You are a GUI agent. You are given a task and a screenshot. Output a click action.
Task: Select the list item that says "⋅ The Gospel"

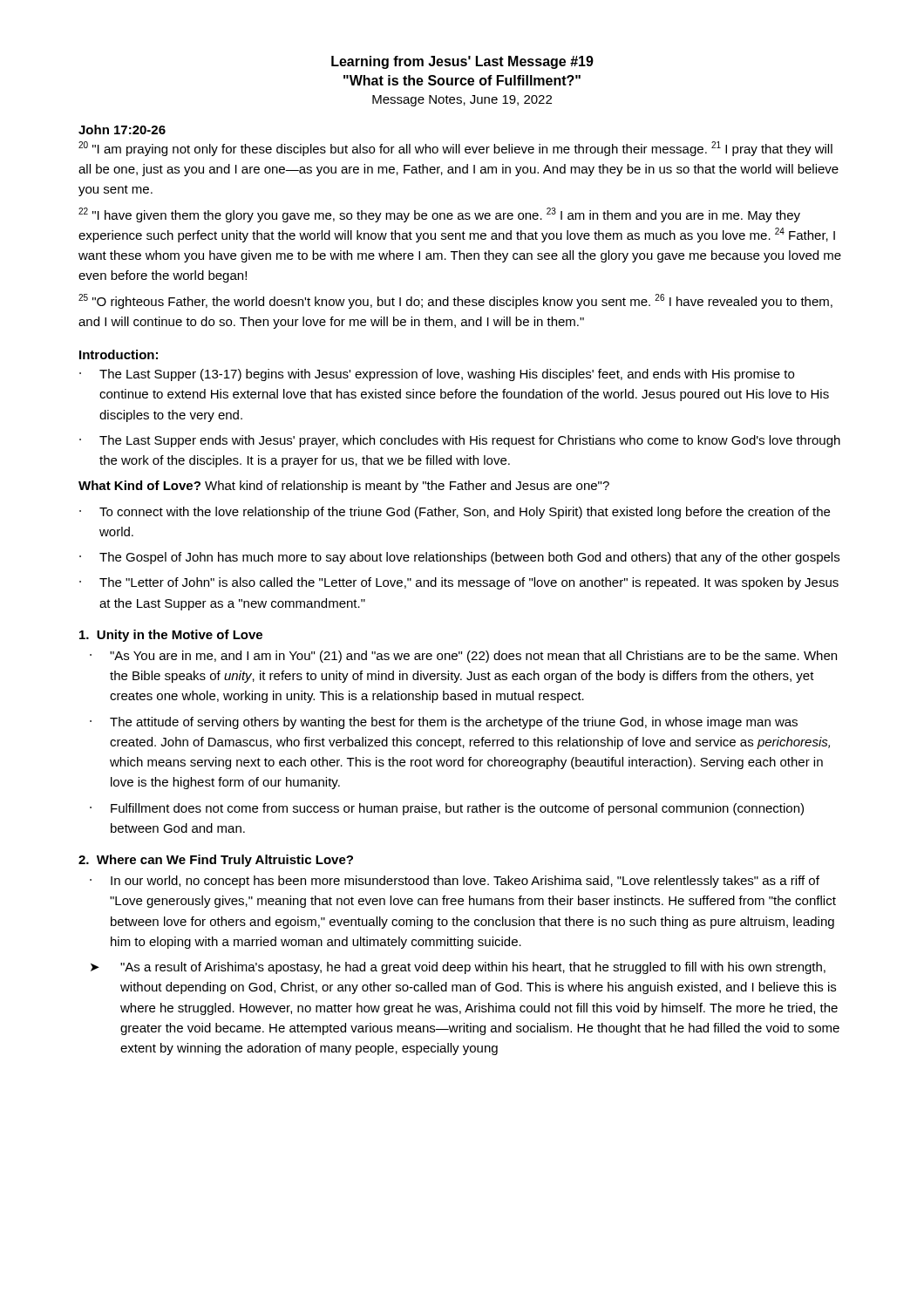coord(459,556)
